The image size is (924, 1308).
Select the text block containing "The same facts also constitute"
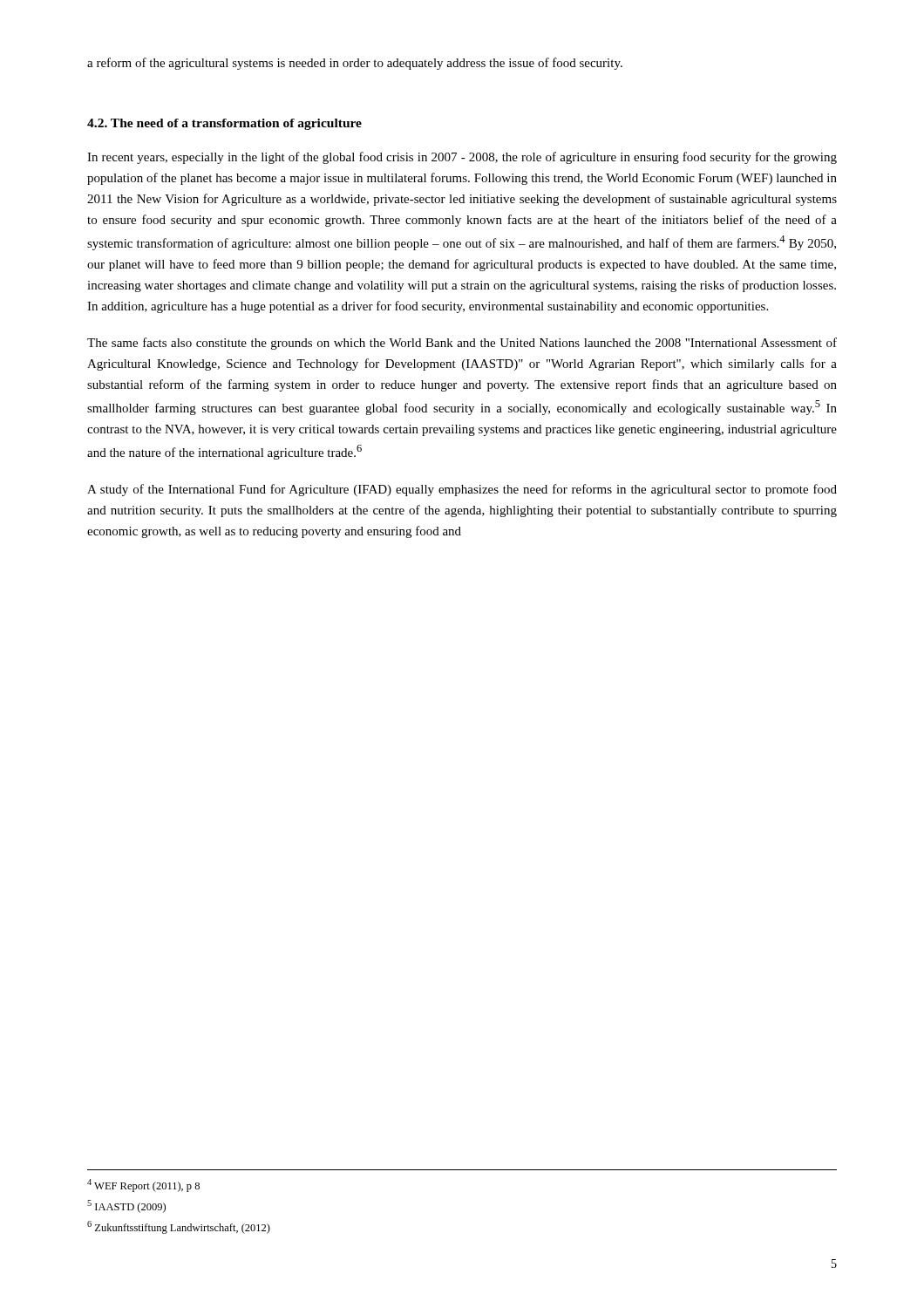(462, 398)
